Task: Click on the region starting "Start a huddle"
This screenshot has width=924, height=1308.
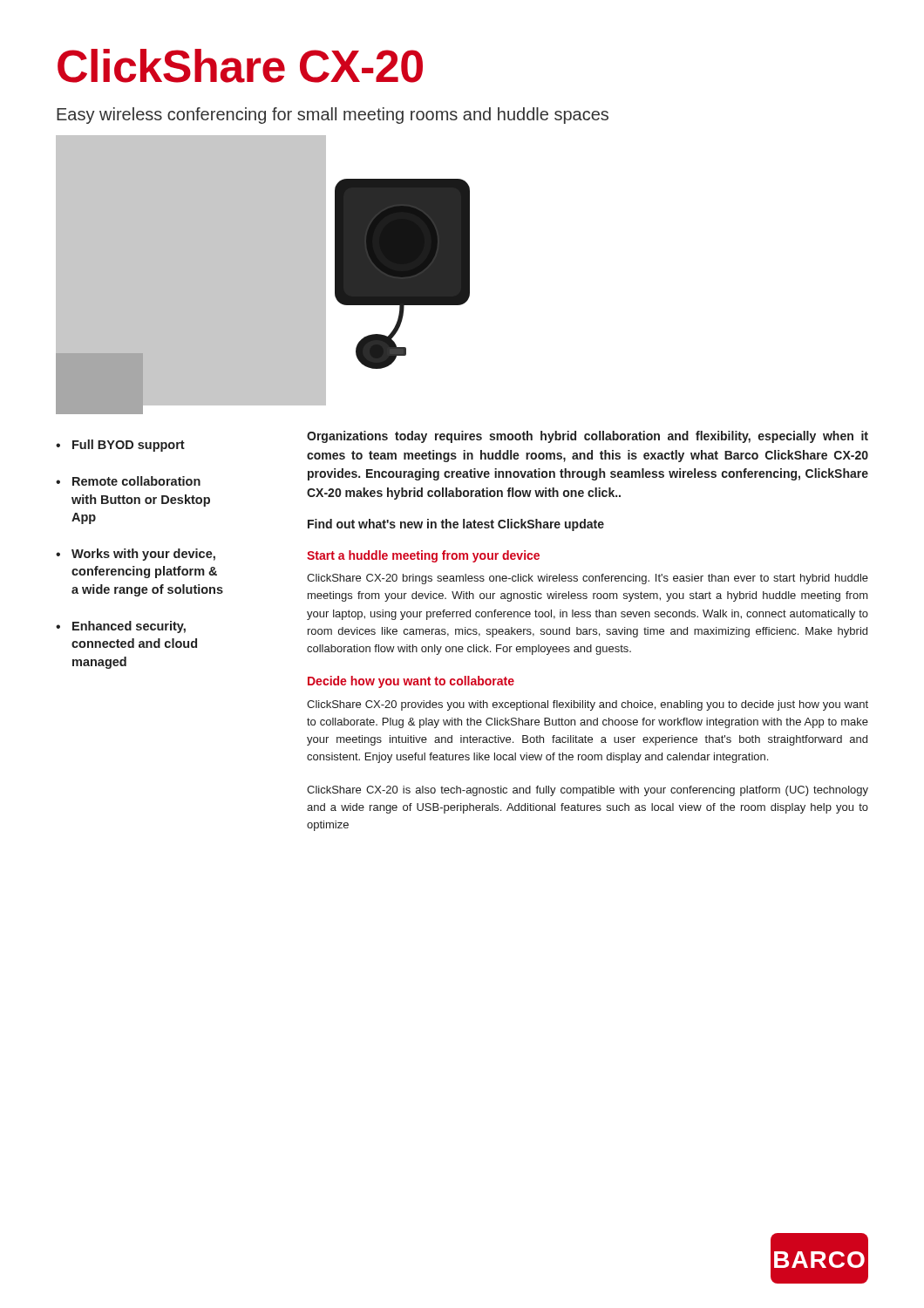Action: tap(423, 556)
